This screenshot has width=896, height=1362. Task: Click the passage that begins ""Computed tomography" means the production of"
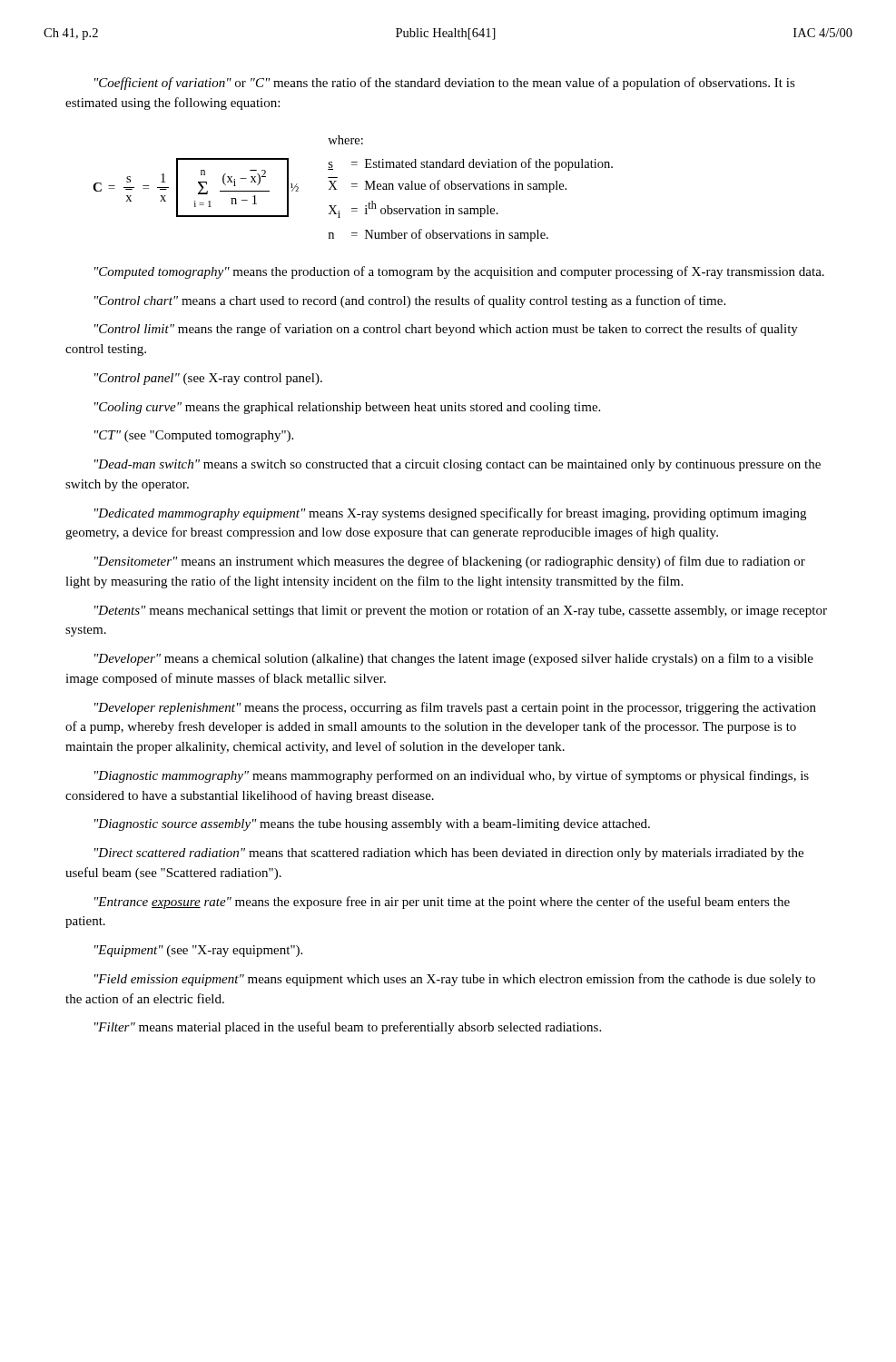coord(459,271)
